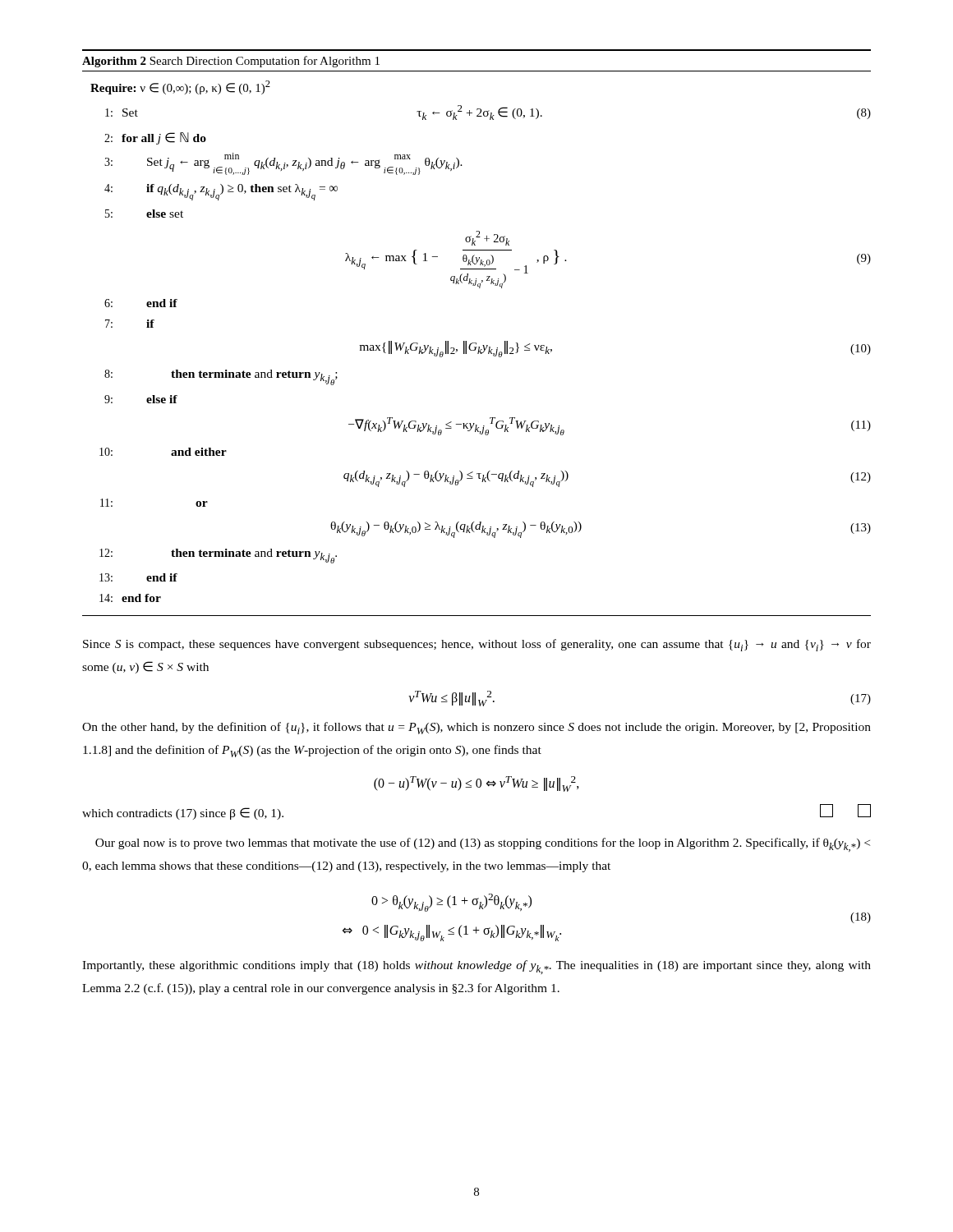Image resolution: width=953 pixels, height=1232 pixels.
Task: Locate the block of text that opens with "On the other hand, by the"
Action: (x=476, y=740)
